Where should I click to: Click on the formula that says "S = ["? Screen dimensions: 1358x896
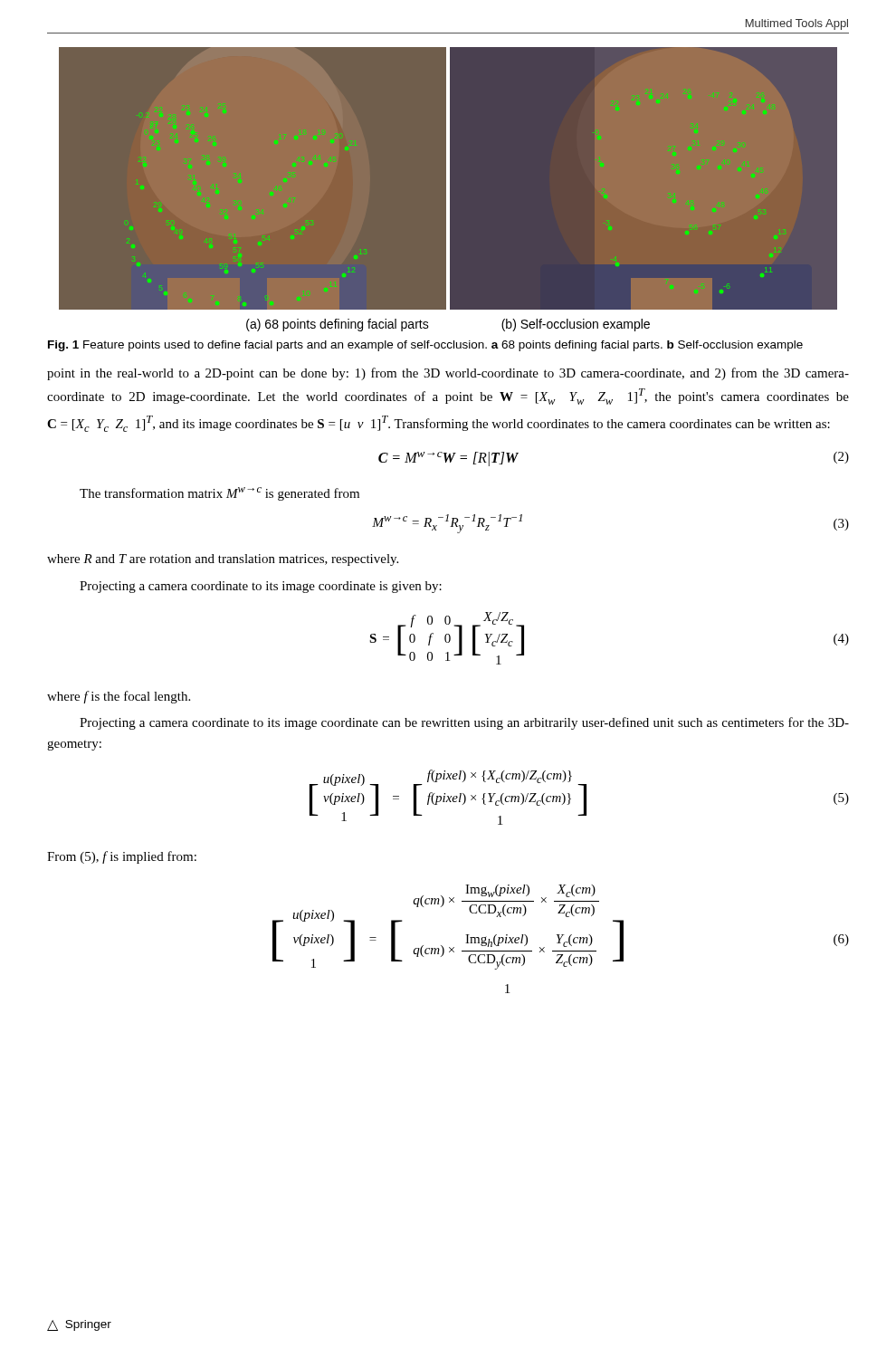(446, 638)
